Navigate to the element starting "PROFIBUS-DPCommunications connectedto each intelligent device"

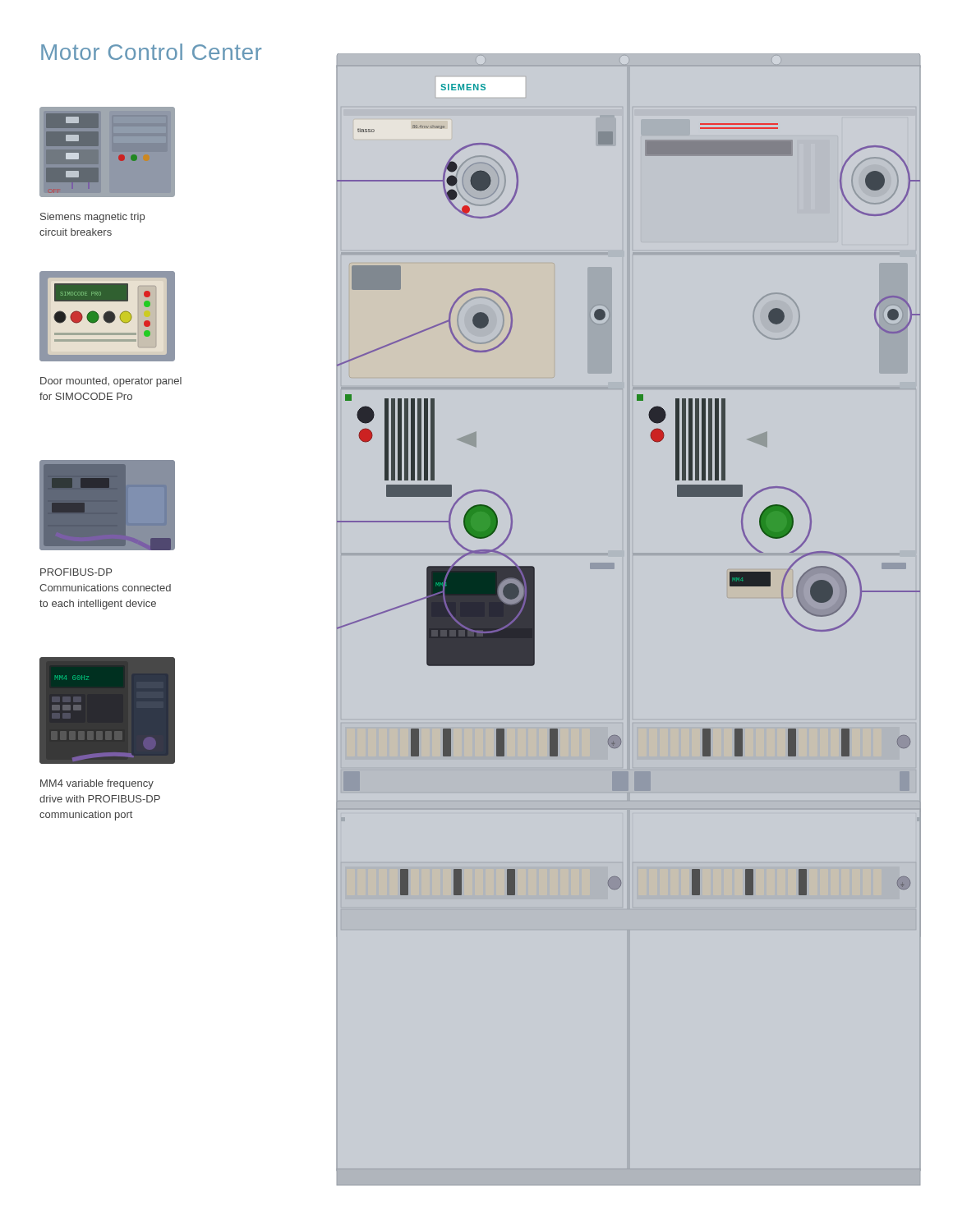pos(105,588)
